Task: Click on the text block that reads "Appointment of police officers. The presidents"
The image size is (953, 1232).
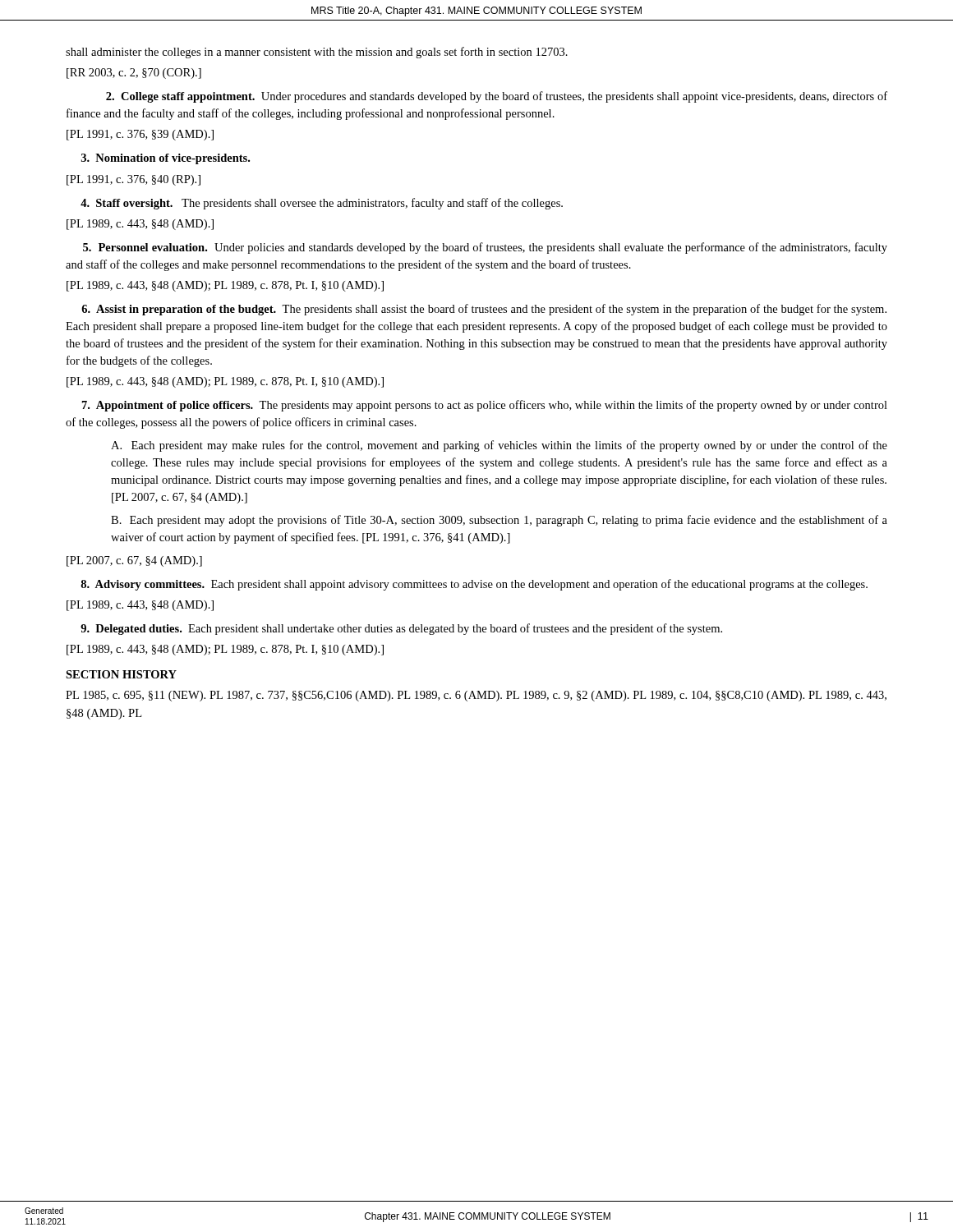Action: tap(476, 414)
